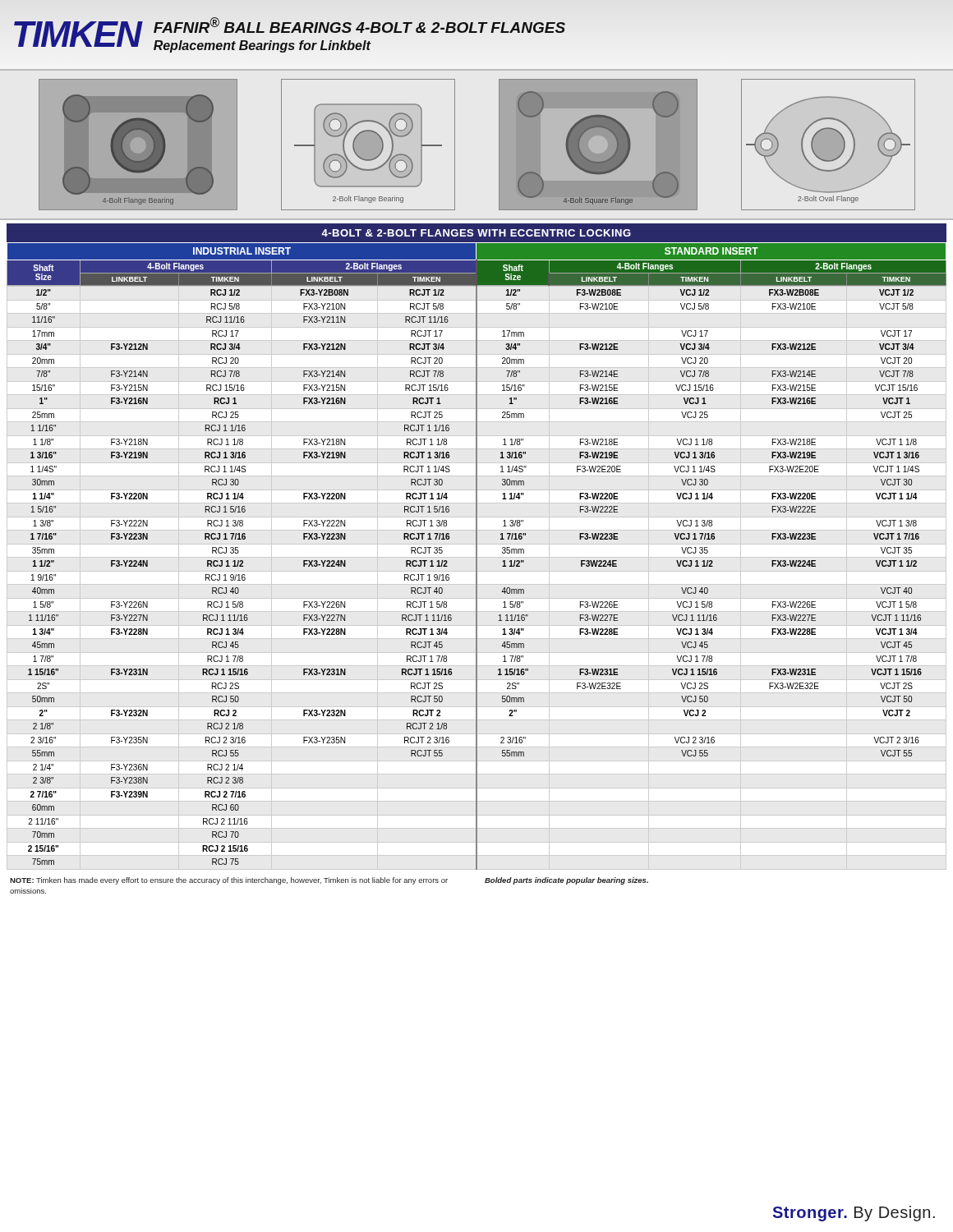This screenshot has height=1232, width=953.
Task: Click the title that begins "FAFNIR® BALL BEARINGS 4-BOLT"
Action: pos(359,34)
